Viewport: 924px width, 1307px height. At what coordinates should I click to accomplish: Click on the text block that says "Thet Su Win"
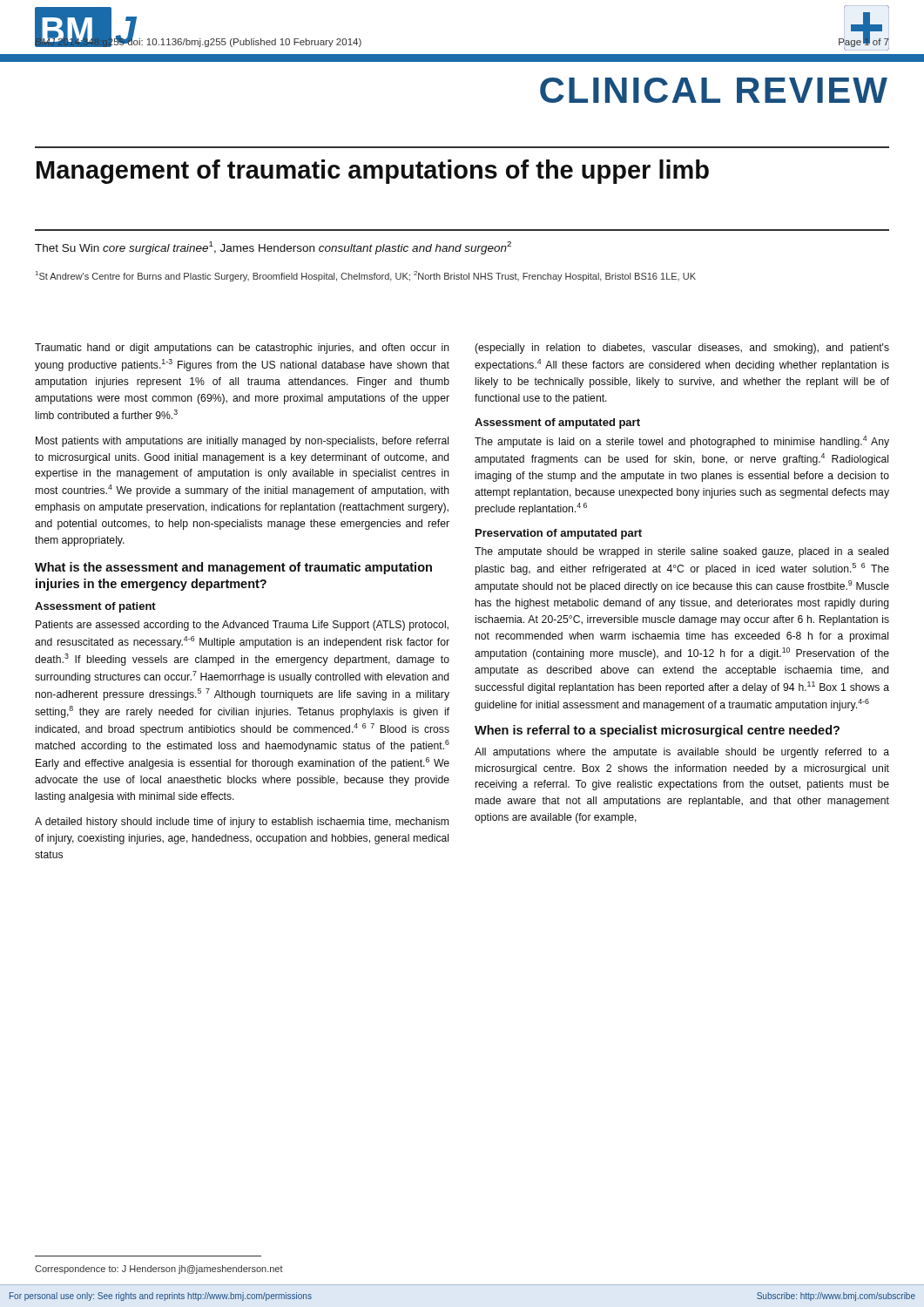click(x=273, y=246)
